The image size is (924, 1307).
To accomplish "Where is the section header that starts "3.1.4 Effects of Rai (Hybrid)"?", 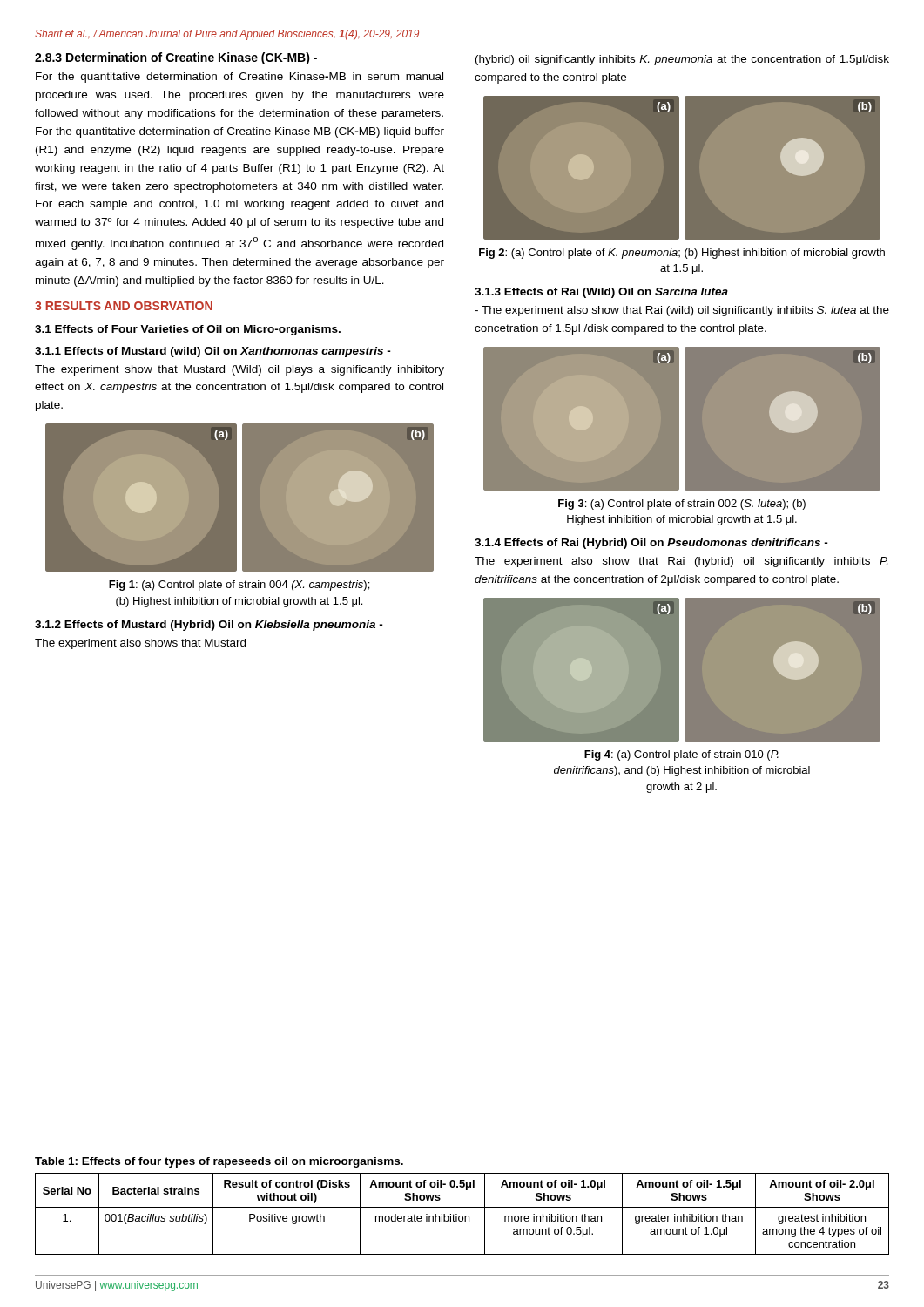I will 651,543.
